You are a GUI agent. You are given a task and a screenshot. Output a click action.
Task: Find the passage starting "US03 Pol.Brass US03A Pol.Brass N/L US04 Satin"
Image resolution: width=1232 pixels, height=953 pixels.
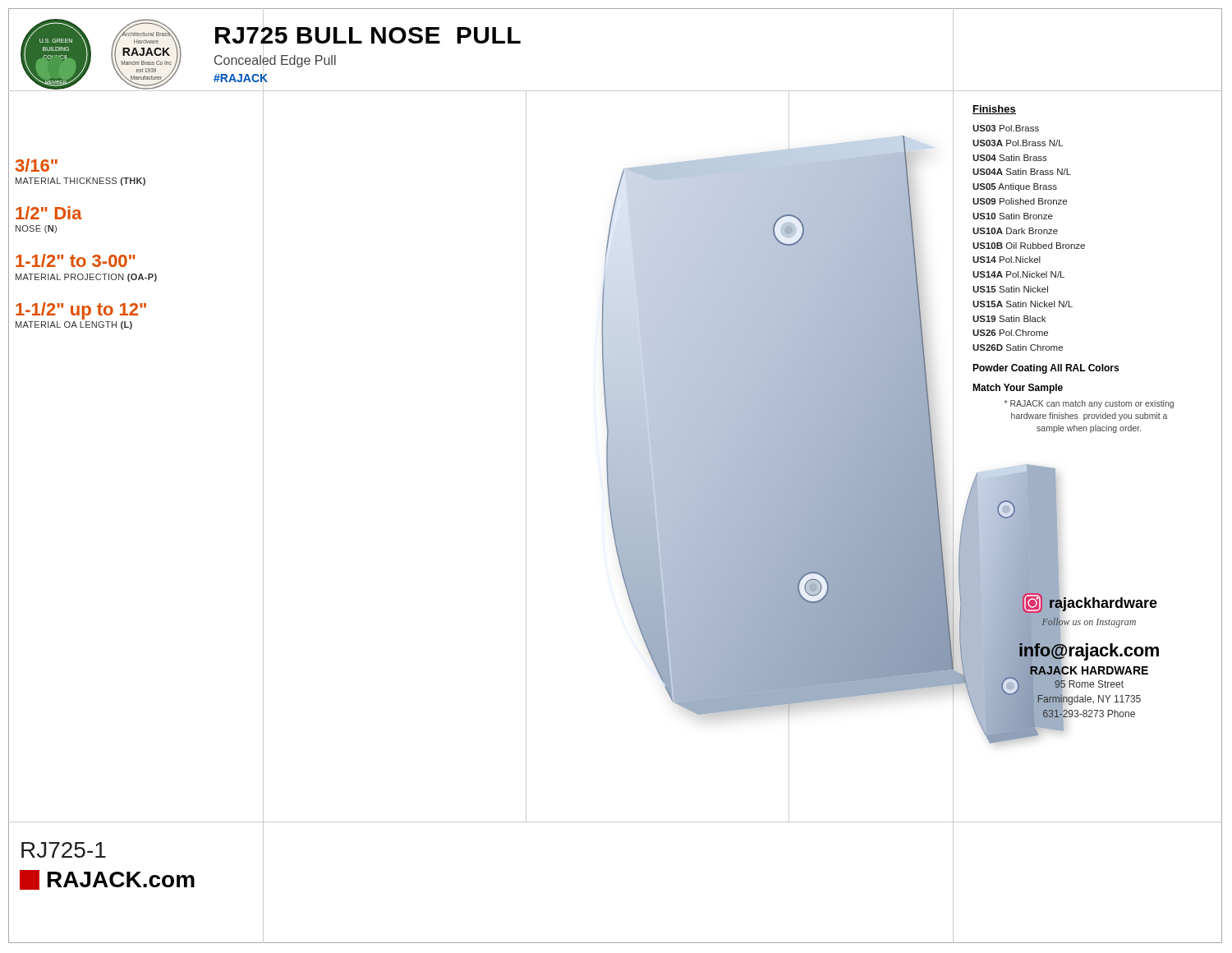tap(1089, 239)
